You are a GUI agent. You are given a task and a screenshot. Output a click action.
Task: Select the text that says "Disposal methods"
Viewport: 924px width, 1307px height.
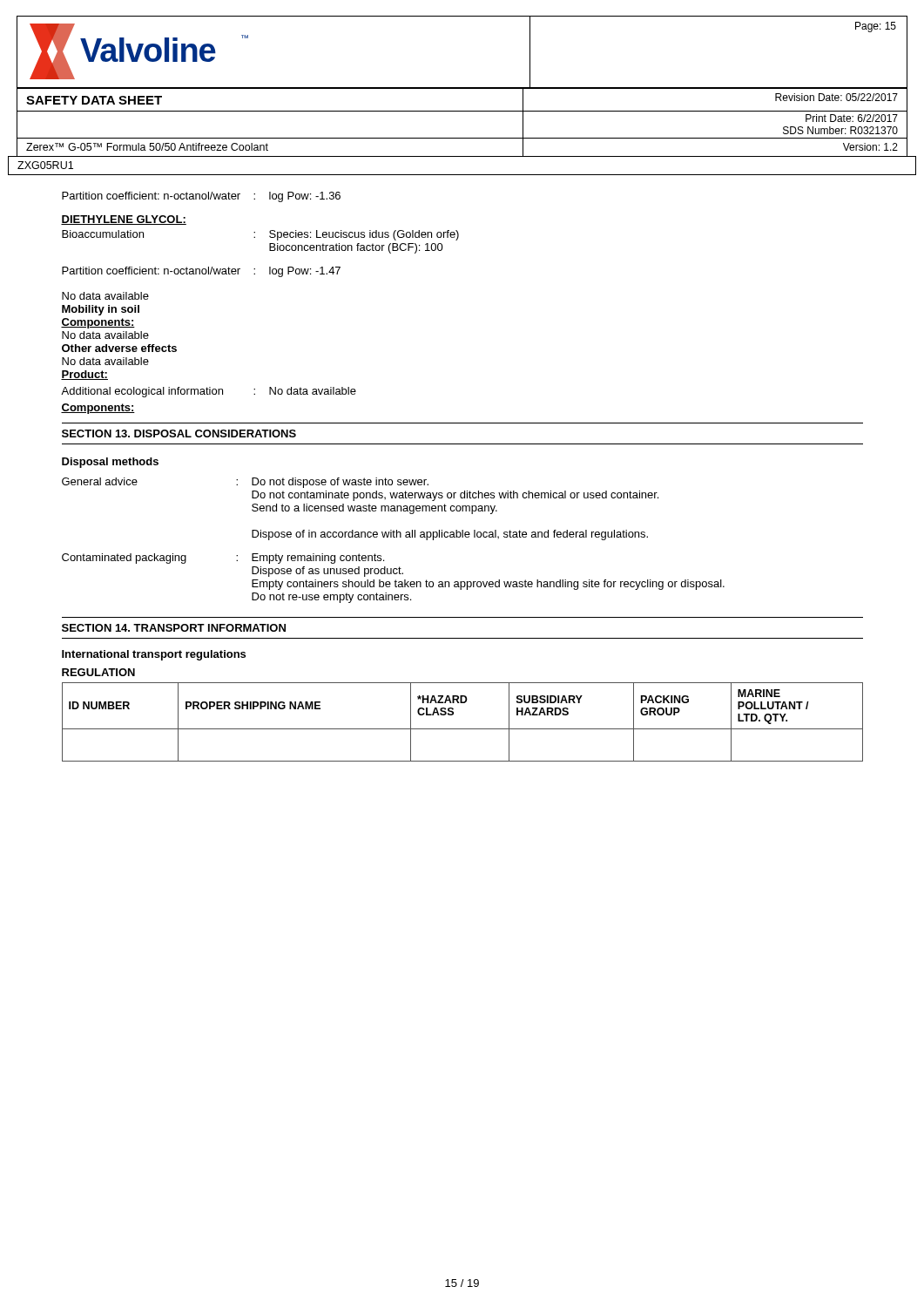pyautogui.click(x=110, y=461)
